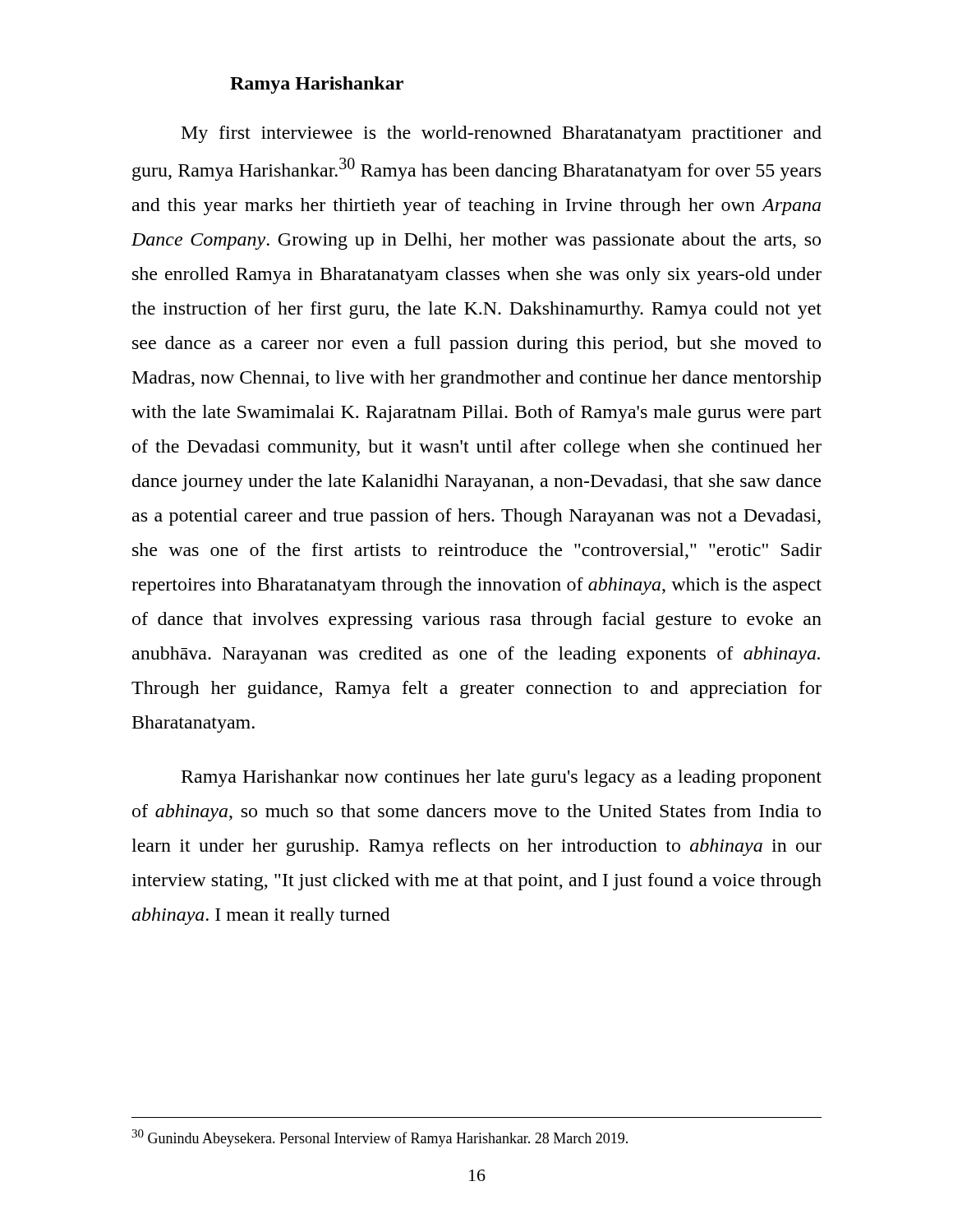Navigate to the element starting "30 Gunindu Abeysekera. Personal Interview"
Viewport: 953px width, 1232px height.
pyautogui.click(x=476, y=1137)
